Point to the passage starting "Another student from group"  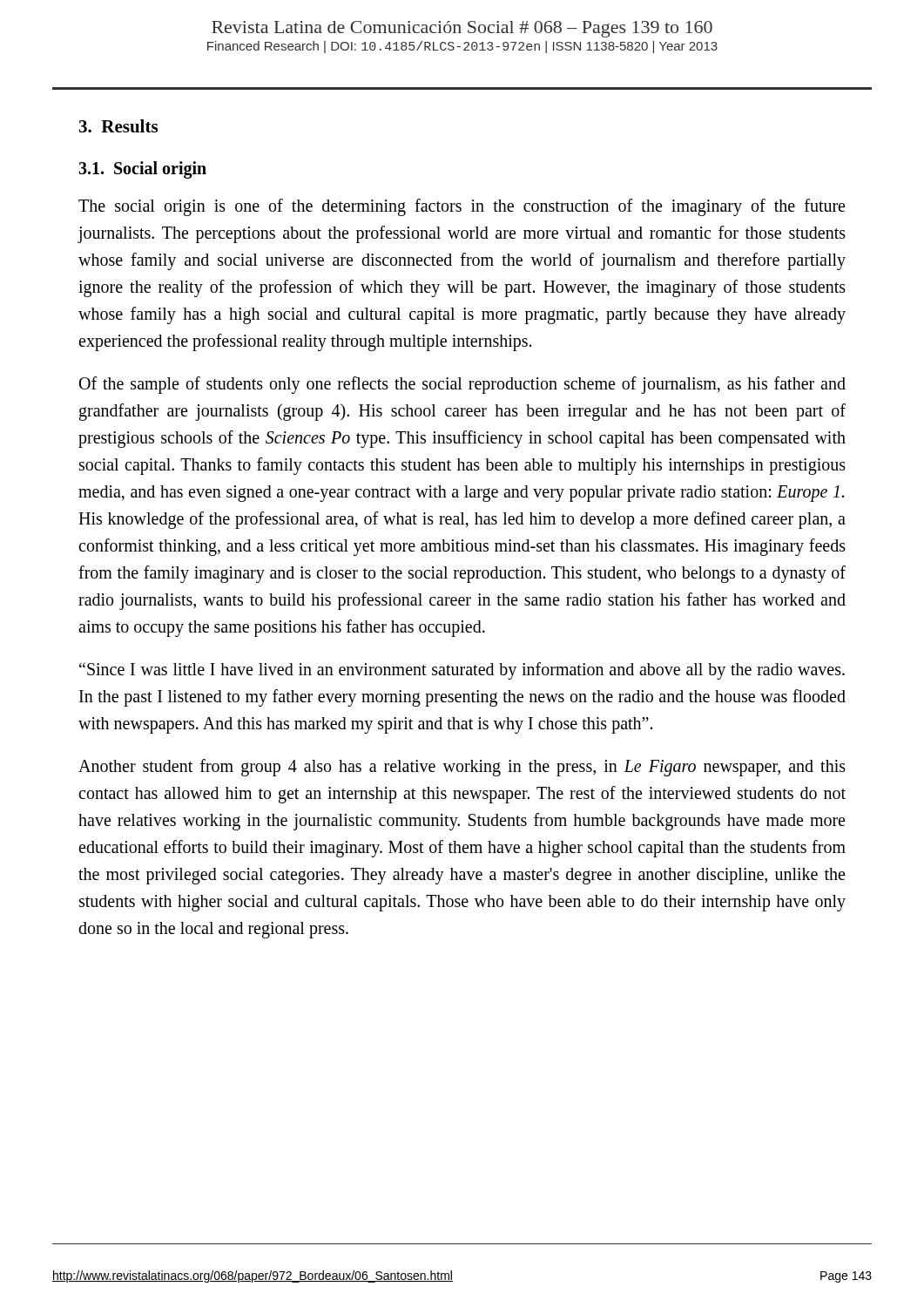click(462, 847)
